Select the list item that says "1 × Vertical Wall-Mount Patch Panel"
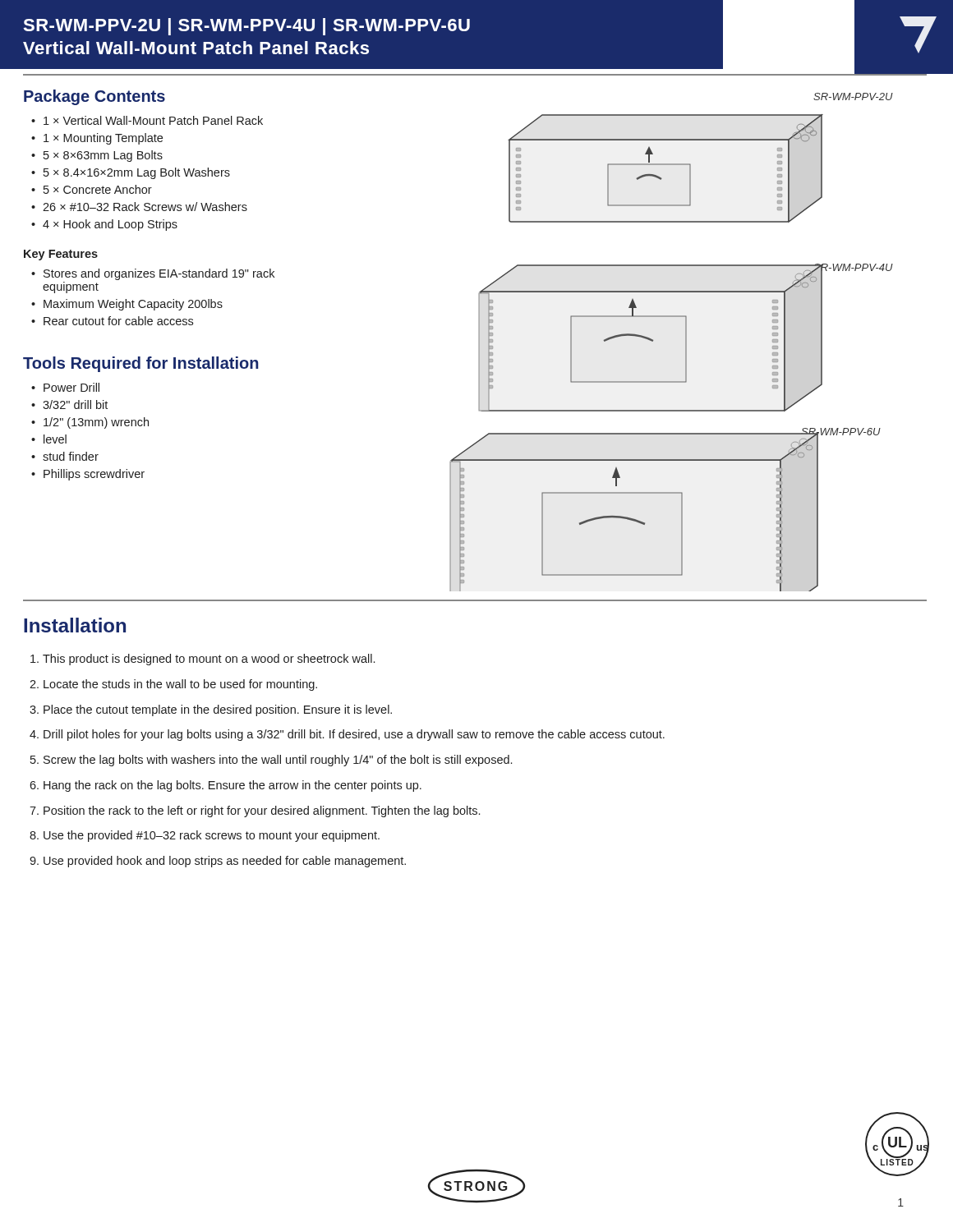953x1232 pixels. click(153, 121)
